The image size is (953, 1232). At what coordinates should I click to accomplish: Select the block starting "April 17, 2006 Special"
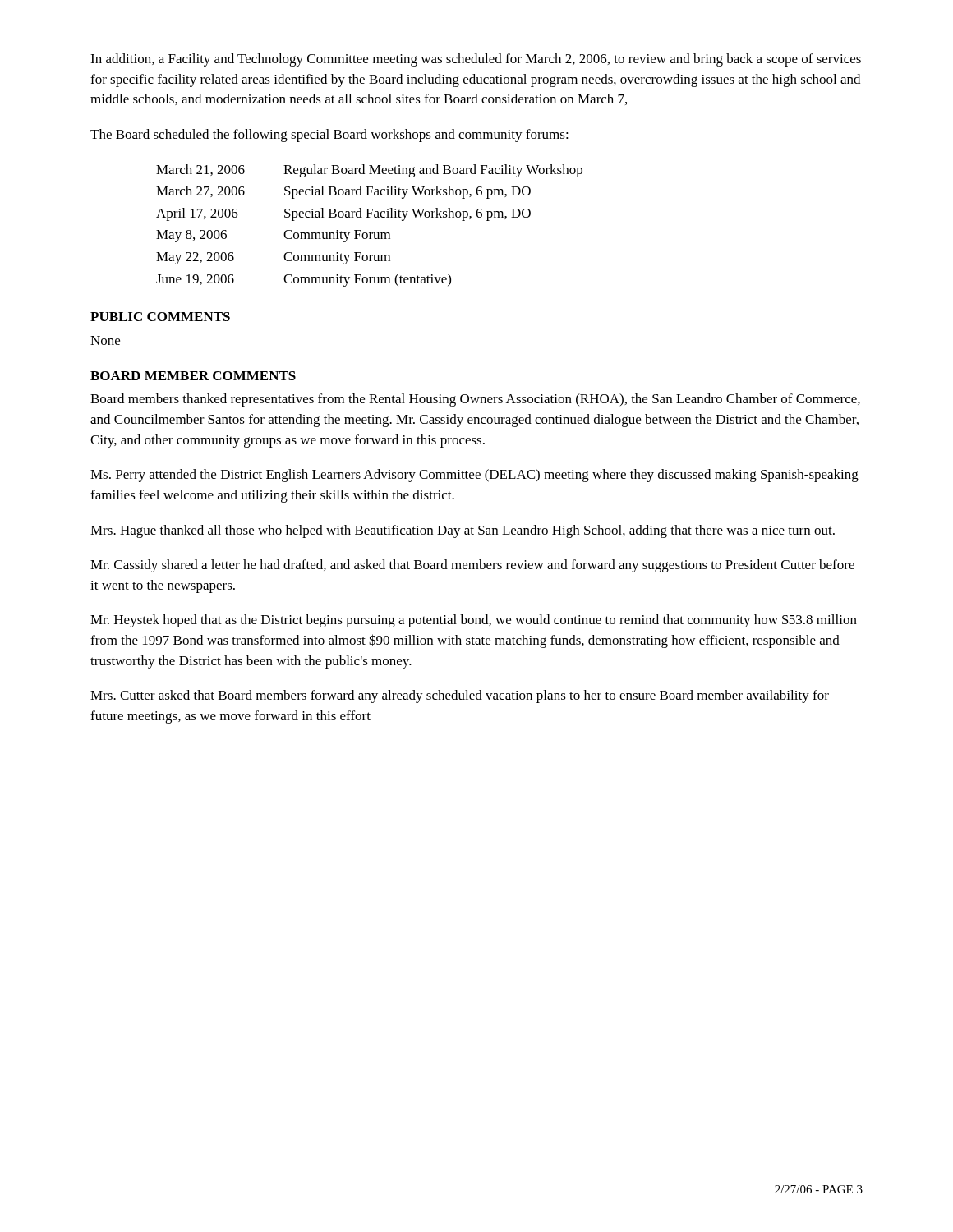(x=509, y=214)
